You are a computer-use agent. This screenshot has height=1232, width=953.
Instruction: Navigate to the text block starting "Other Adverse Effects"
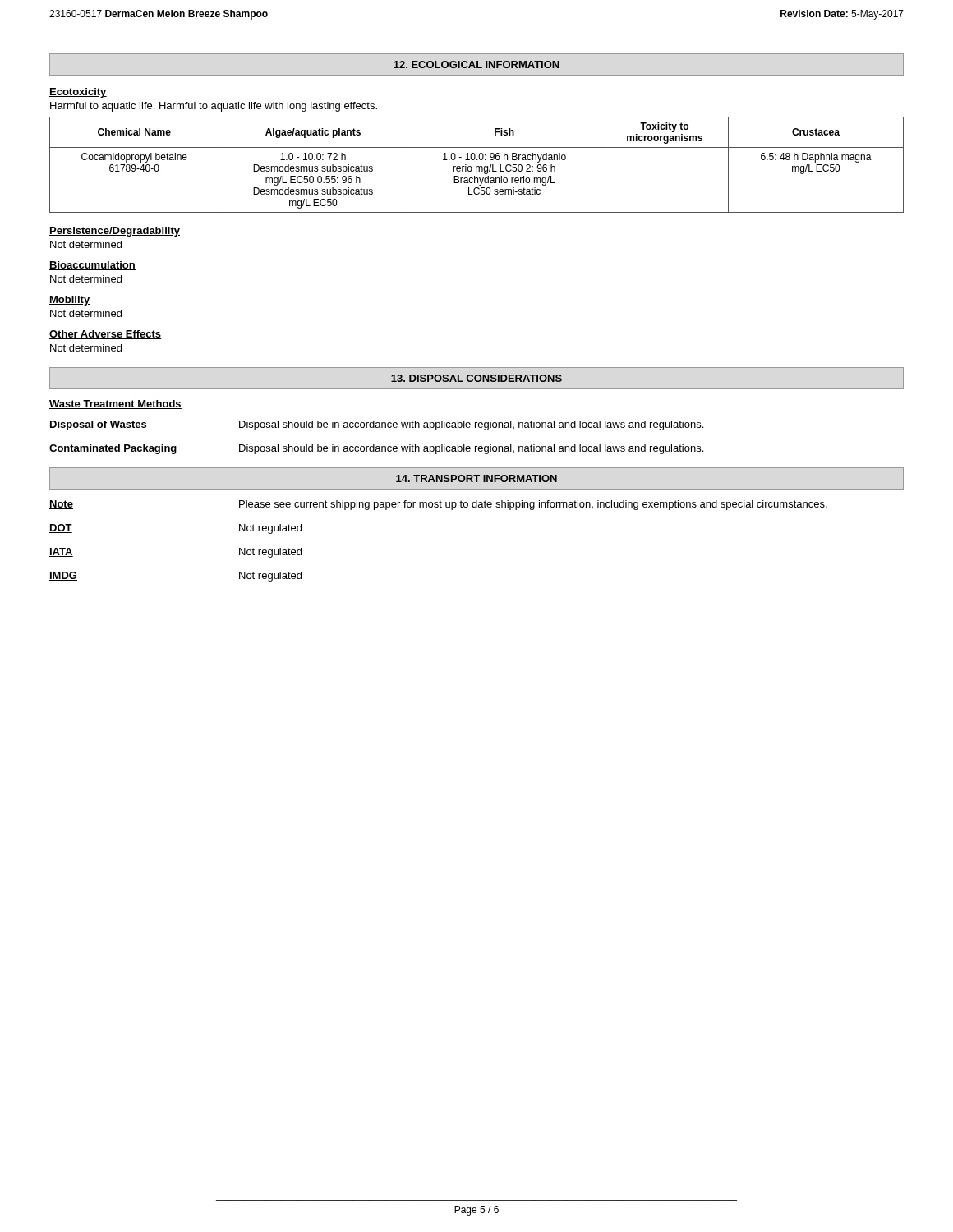coord(105,334)
